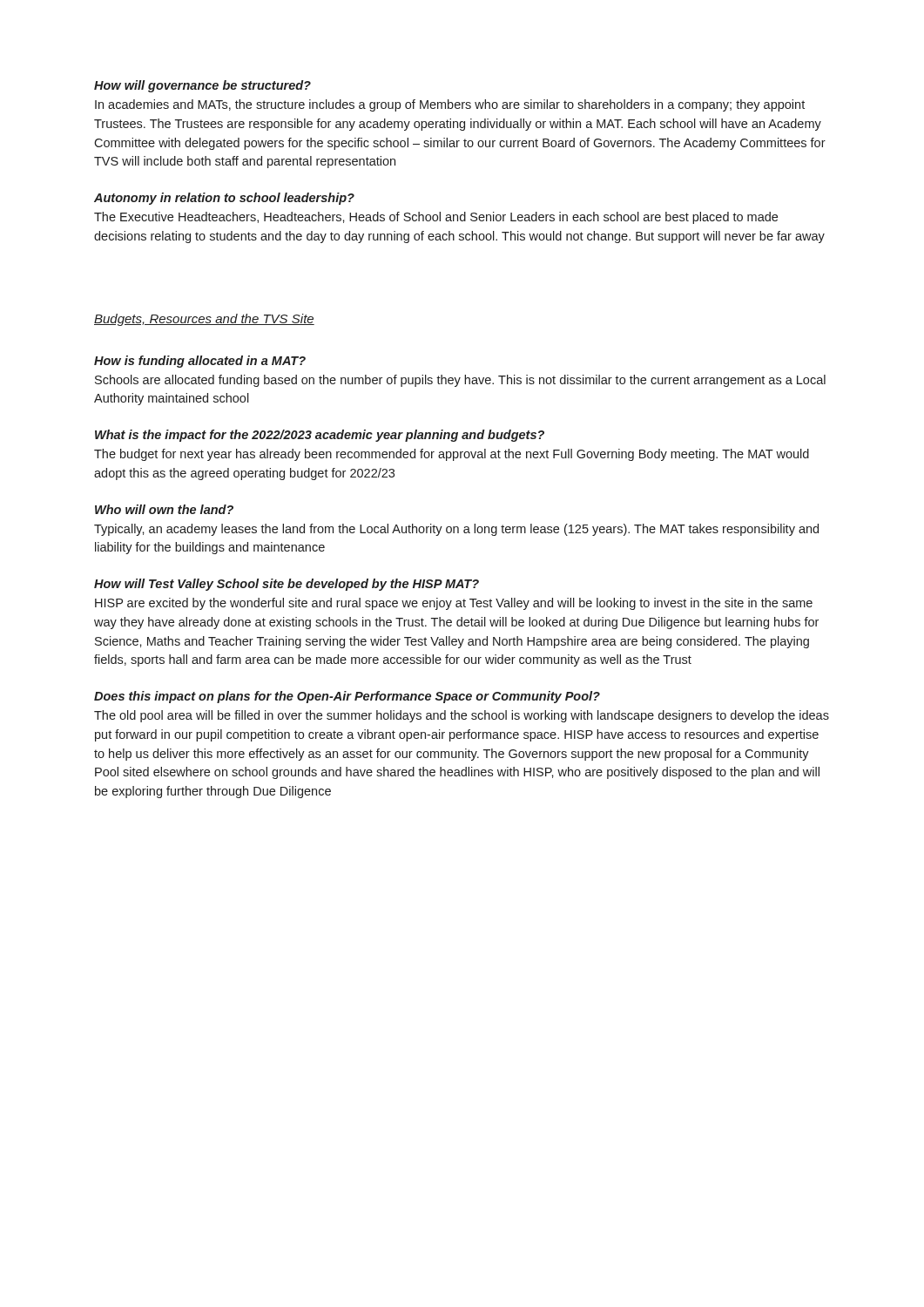The height and width of the screenshot is (1307, 924).
Task: Navigate to the block starting "Who will own"
Action: (164, 509)
